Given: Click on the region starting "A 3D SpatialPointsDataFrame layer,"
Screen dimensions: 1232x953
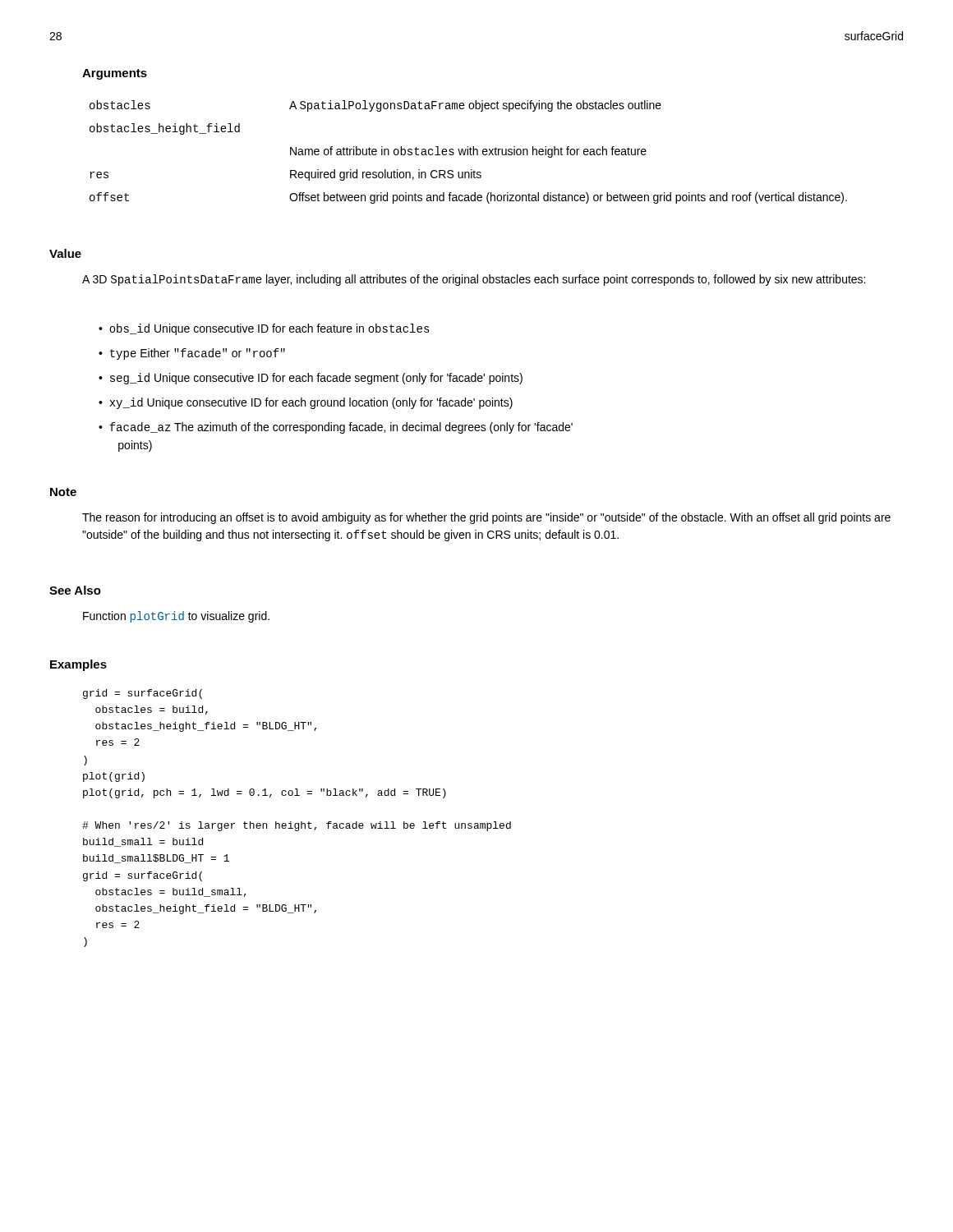Looking at the screenshot, I should tap(474, 280).
